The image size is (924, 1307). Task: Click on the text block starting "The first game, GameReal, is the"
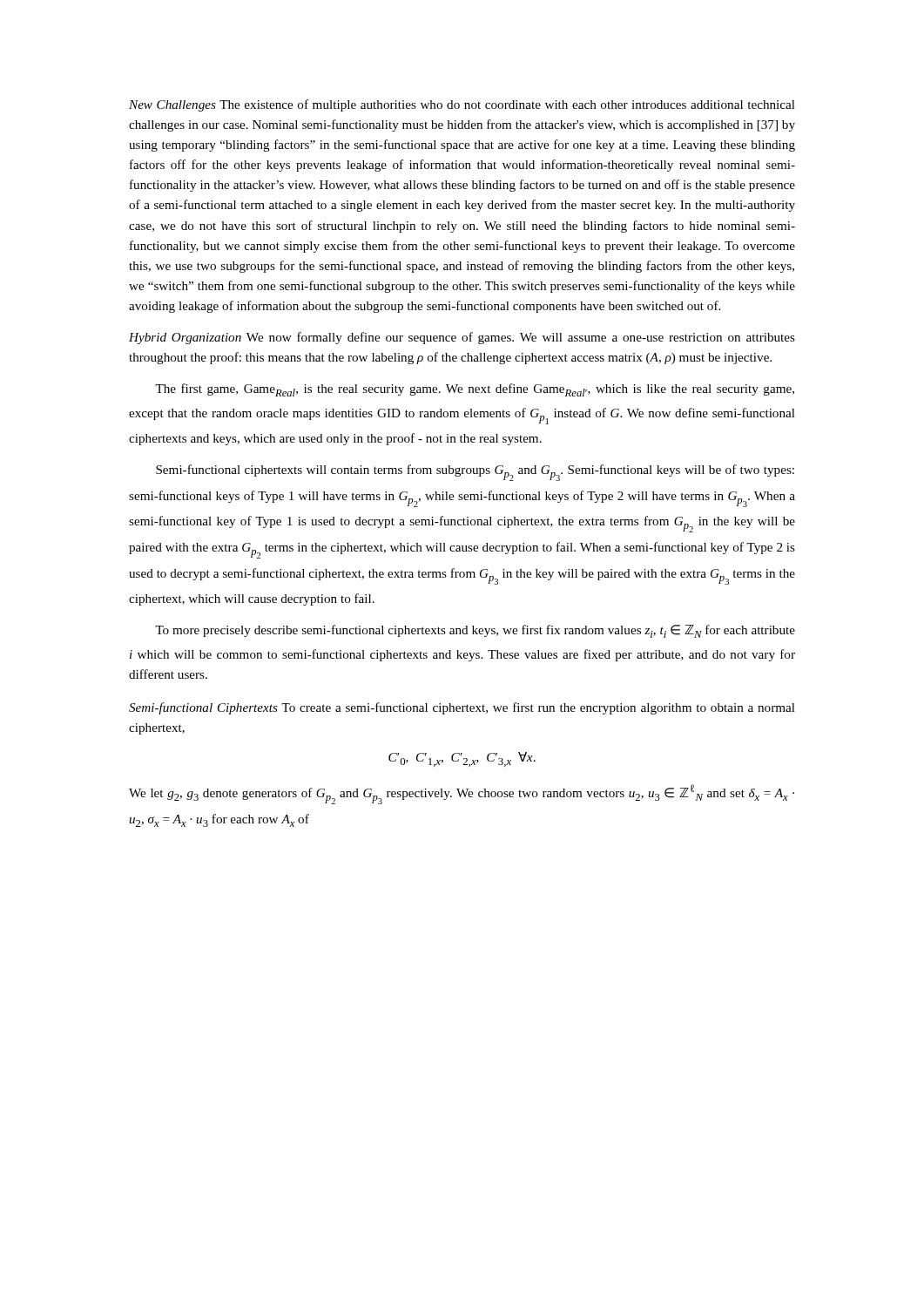[x=462, y=413]
